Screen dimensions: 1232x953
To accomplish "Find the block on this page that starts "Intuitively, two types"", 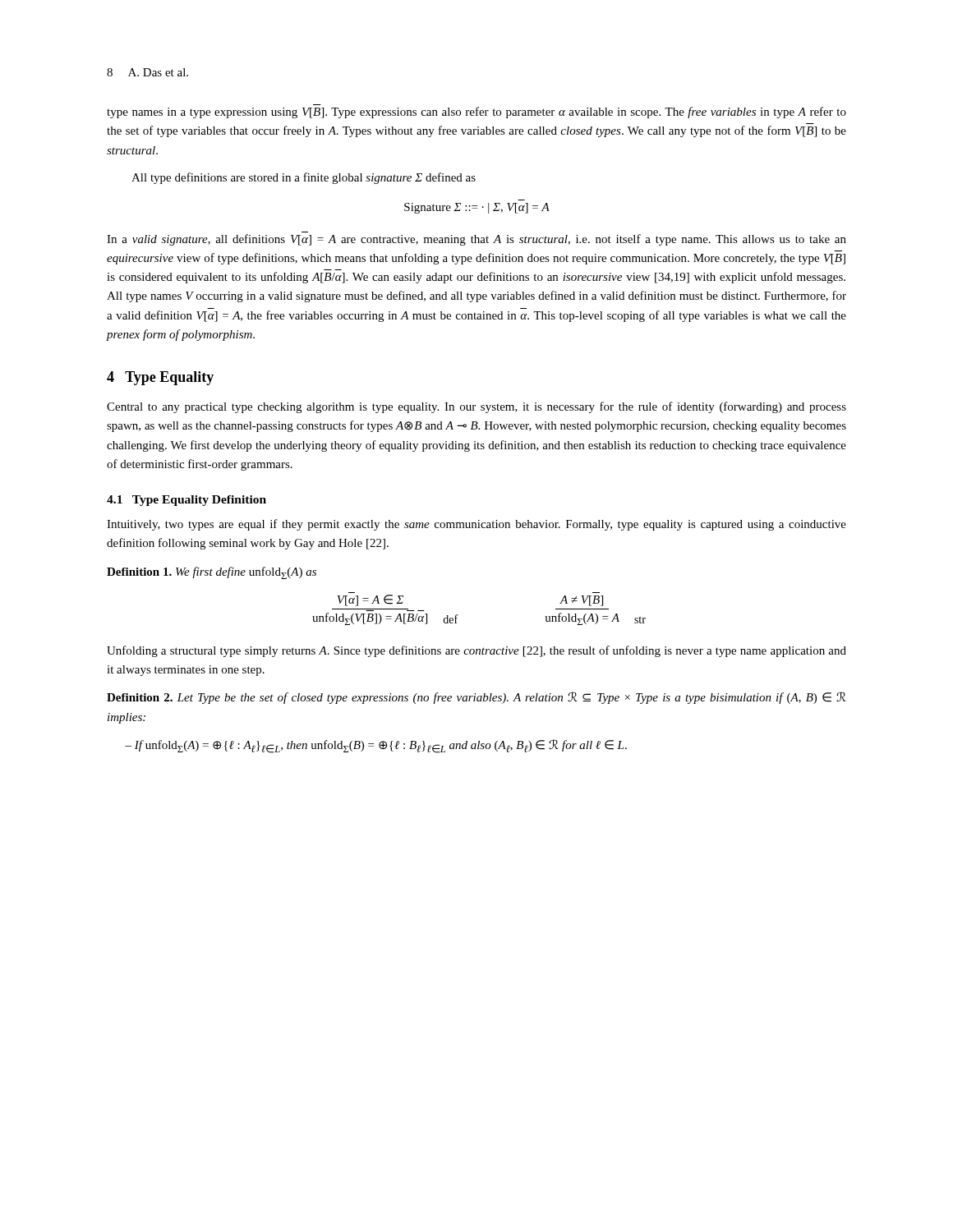I will pos(476,534).
